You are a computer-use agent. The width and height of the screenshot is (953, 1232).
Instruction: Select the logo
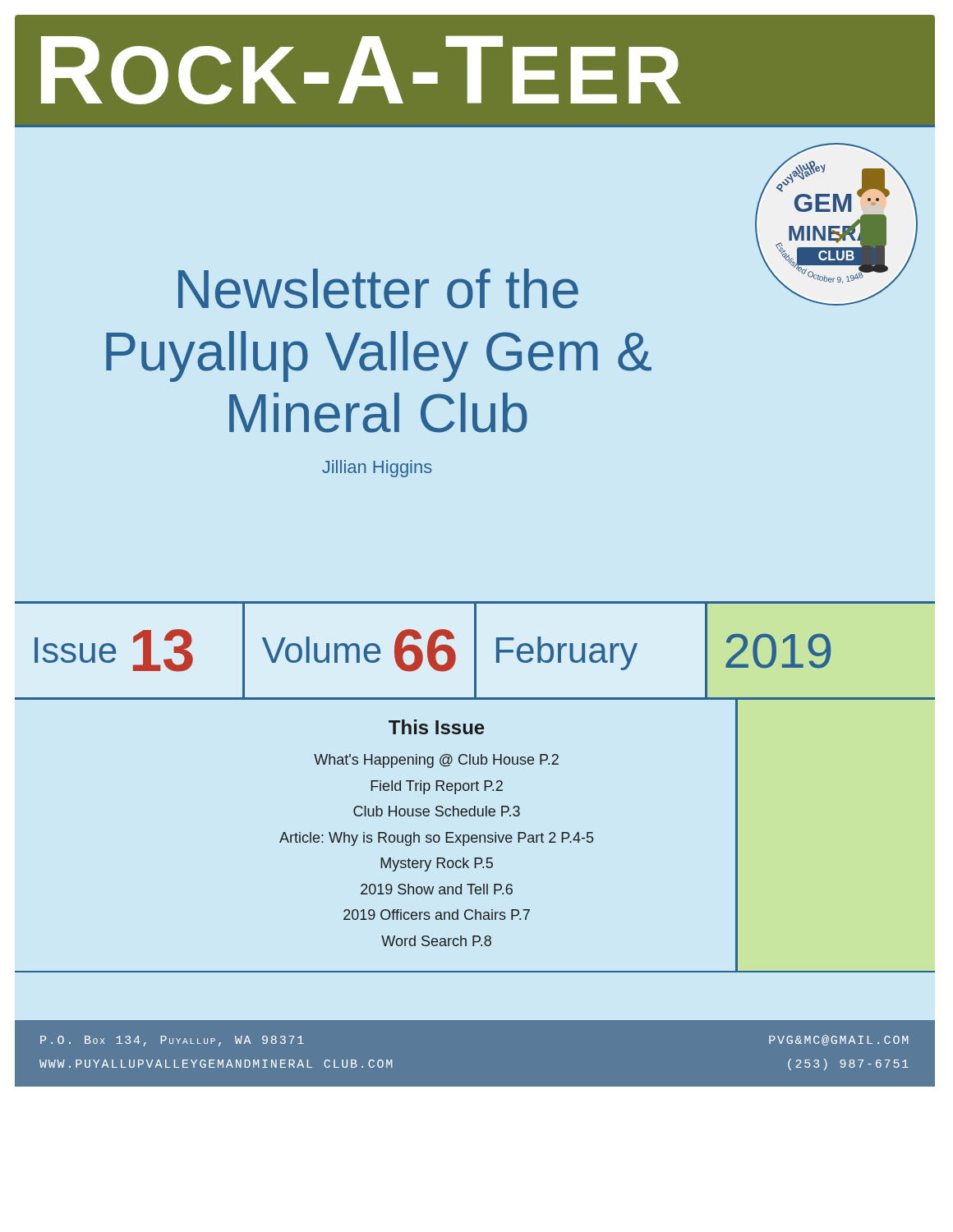pyautogui.click(x=829, y=364)
